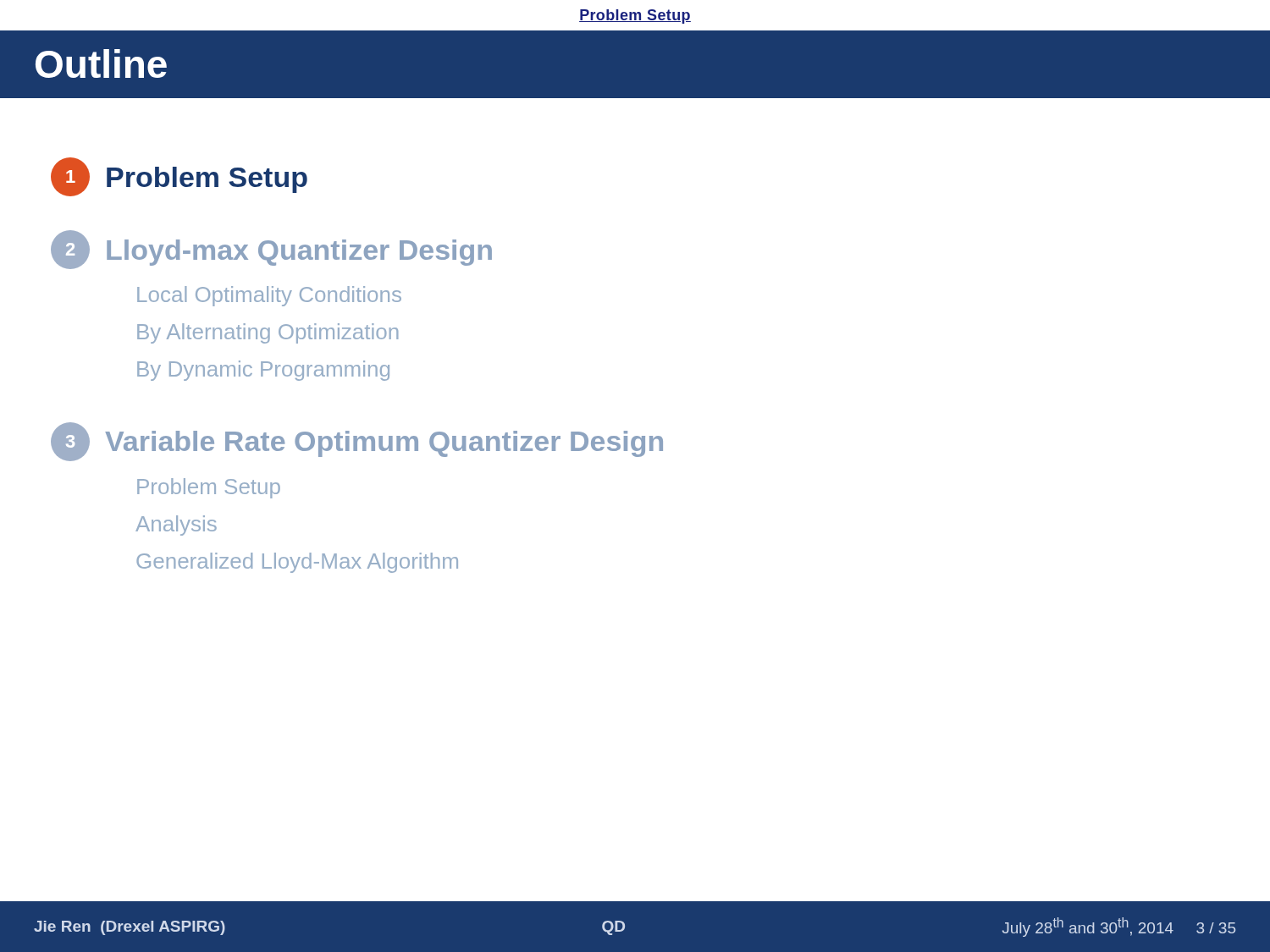Locate the list item containing "3 Variable Rate"

358,441
